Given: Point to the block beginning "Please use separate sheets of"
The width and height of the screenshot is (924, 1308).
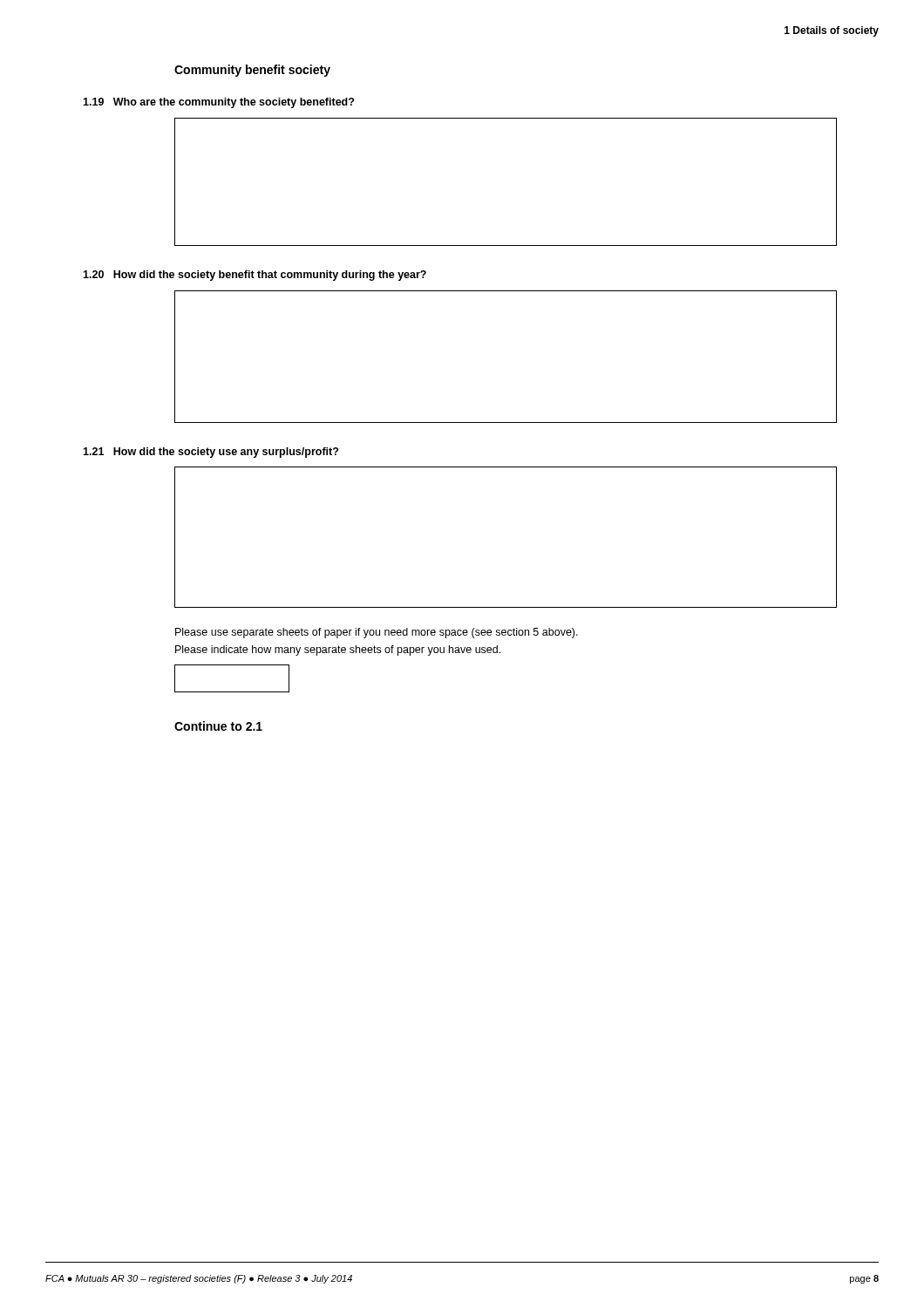Looking at the screenshot, I should click(376, 641).
